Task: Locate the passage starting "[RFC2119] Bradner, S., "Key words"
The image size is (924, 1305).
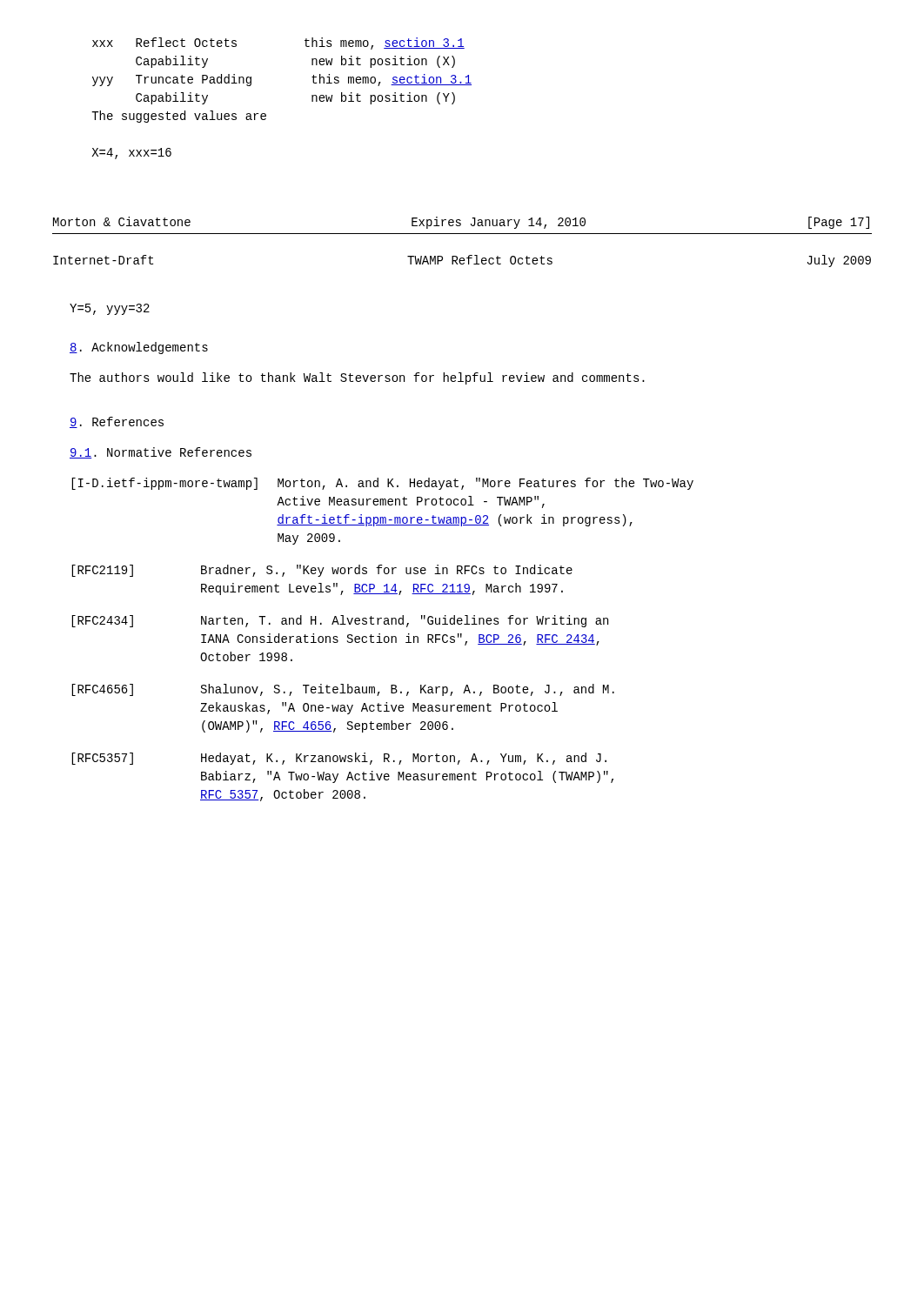Action: coord(462,580)
